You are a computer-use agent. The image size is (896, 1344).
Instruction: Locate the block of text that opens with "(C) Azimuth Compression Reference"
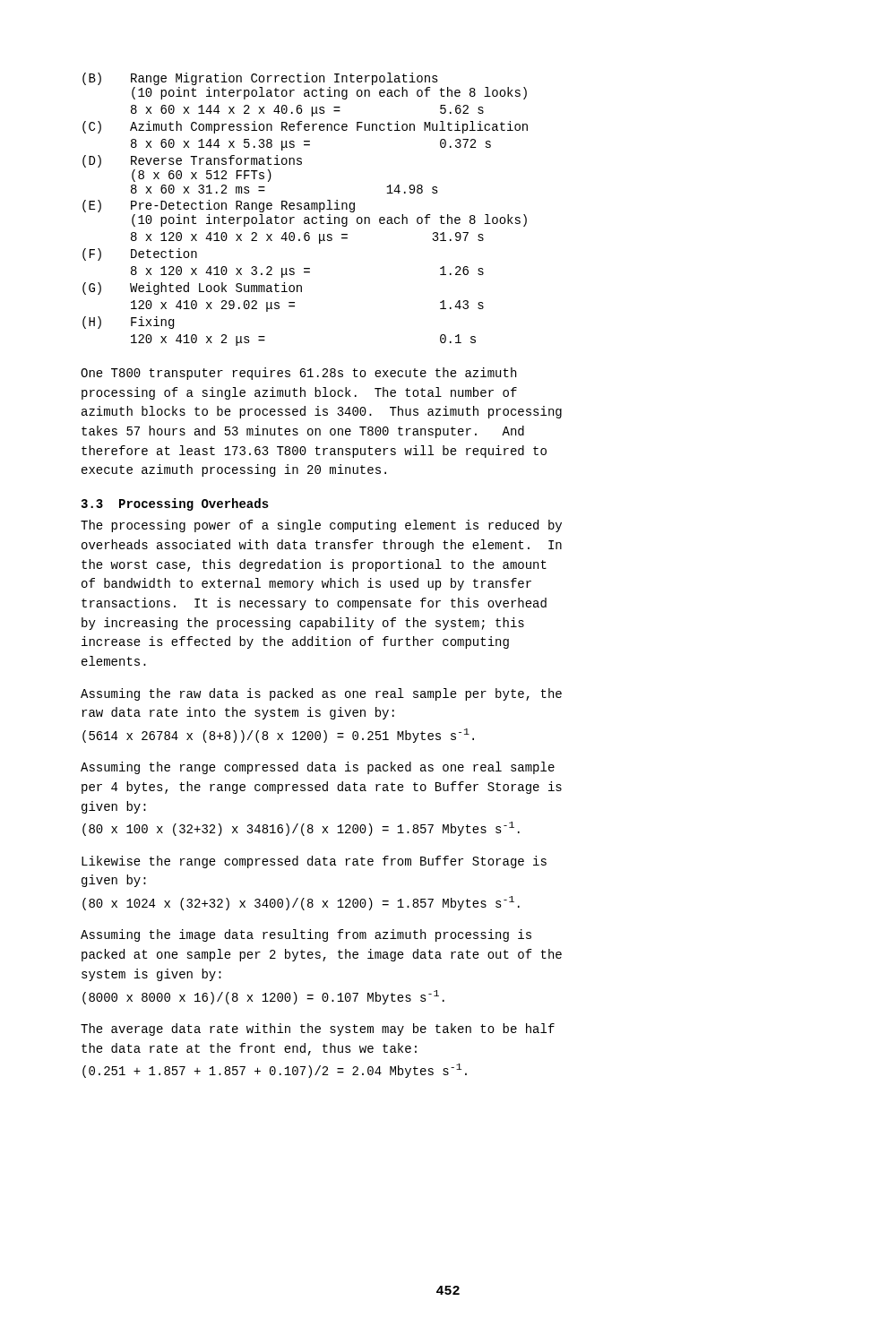pos(448,127)
